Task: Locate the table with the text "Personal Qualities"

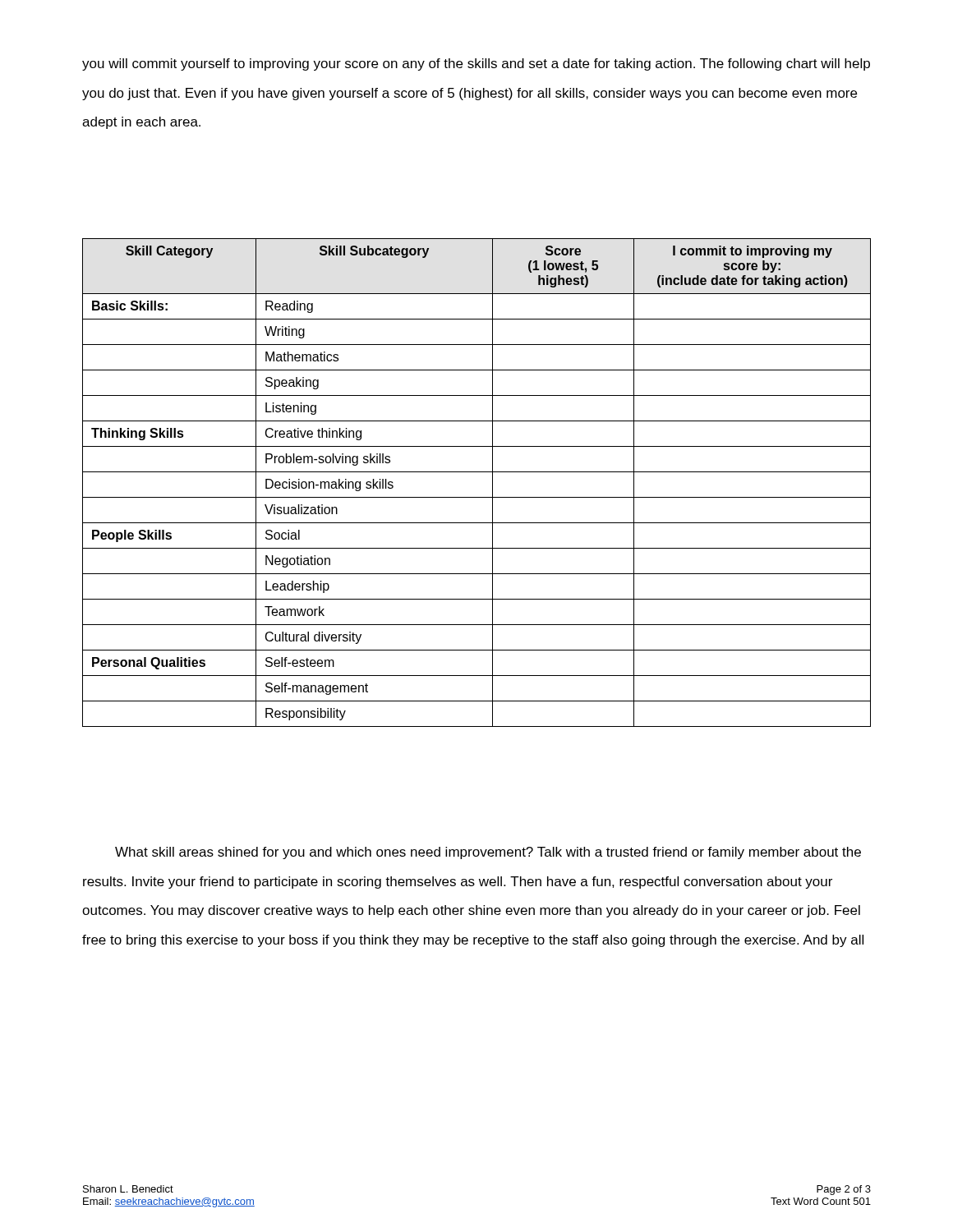Action: coord(476,483)
